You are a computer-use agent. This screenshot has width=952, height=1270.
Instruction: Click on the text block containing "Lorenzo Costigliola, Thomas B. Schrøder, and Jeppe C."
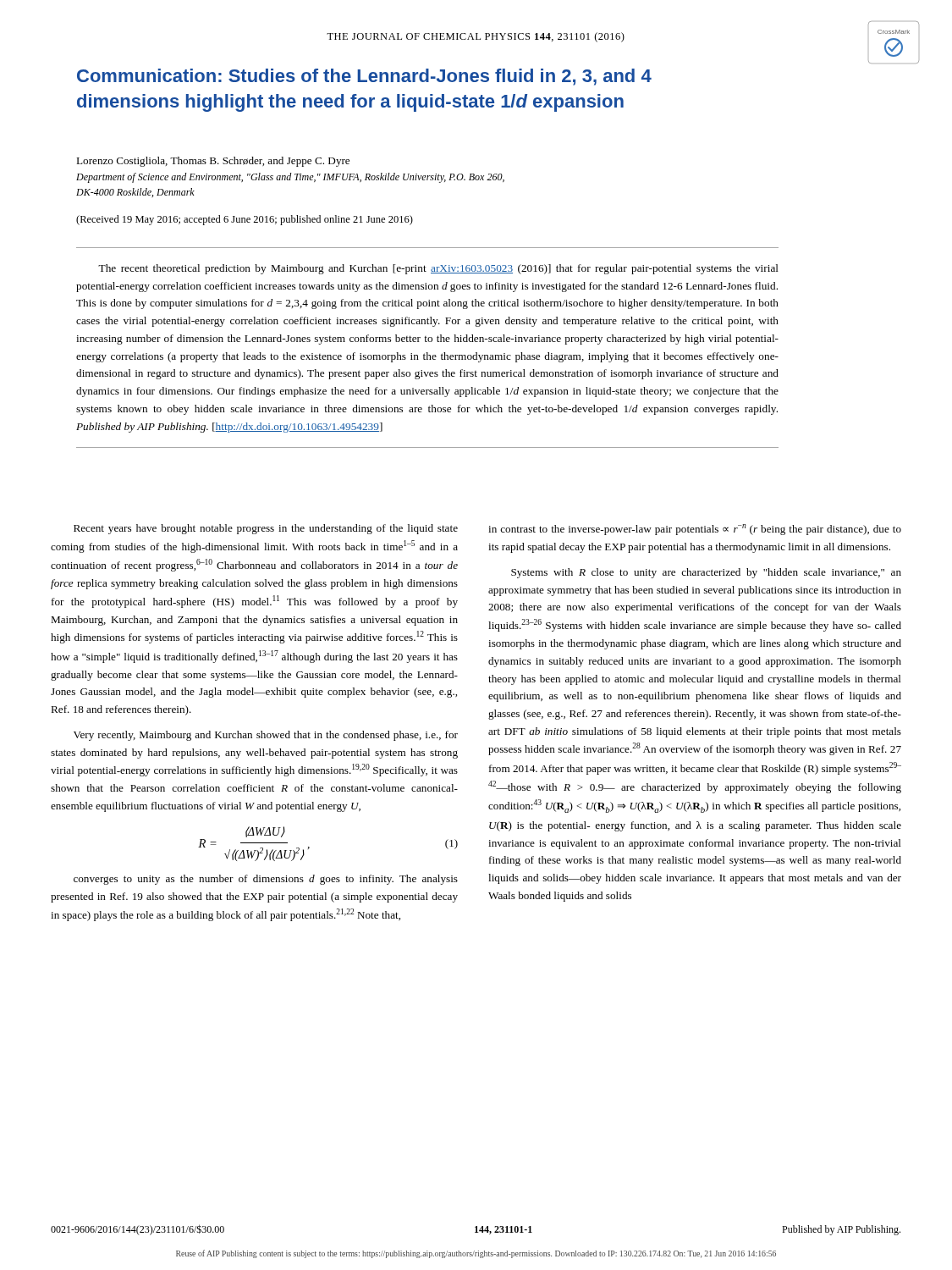tap(213, 160)
